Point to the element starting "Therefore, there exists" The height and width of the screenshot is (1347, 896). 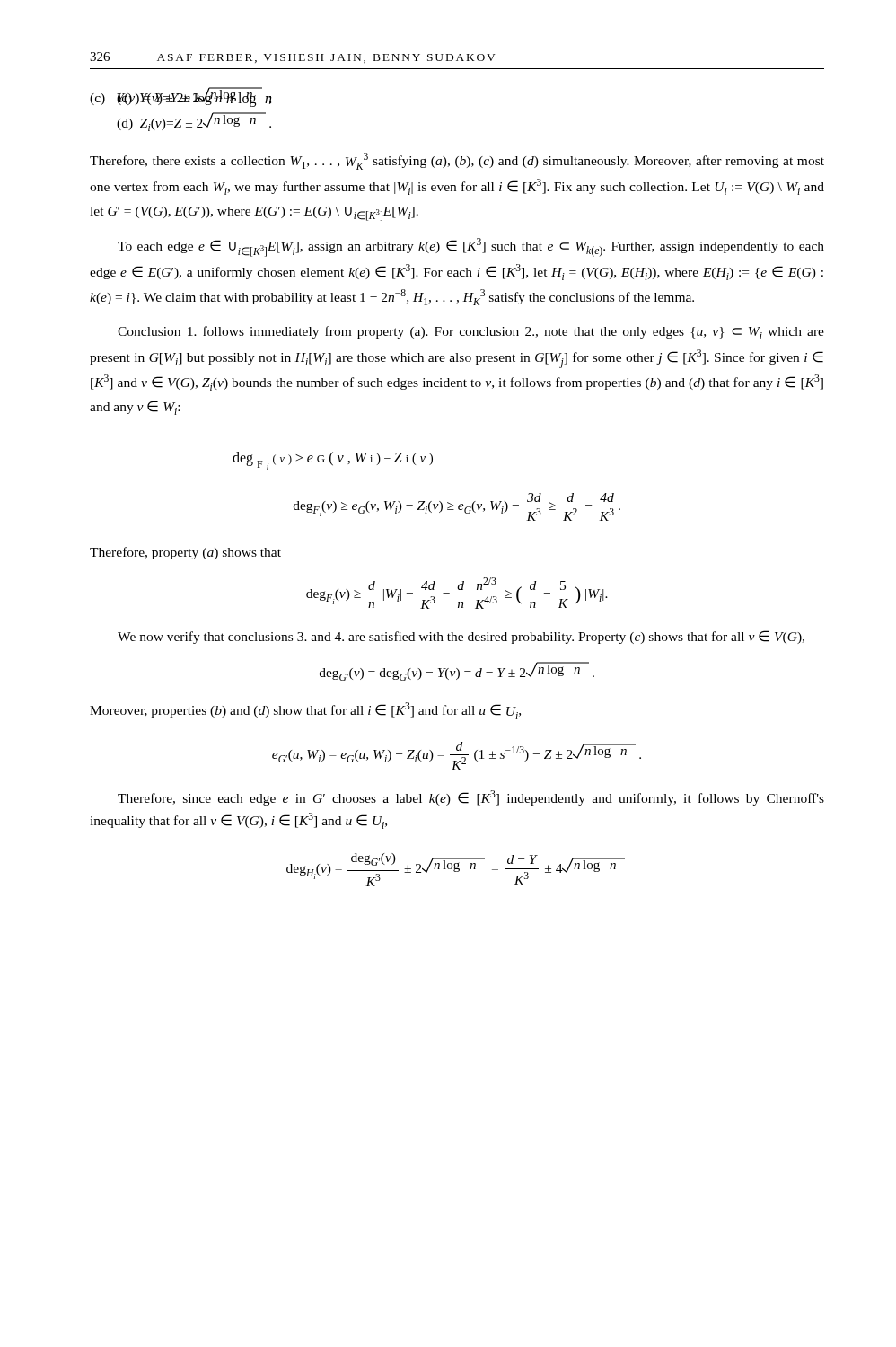[x=457, y=187]
